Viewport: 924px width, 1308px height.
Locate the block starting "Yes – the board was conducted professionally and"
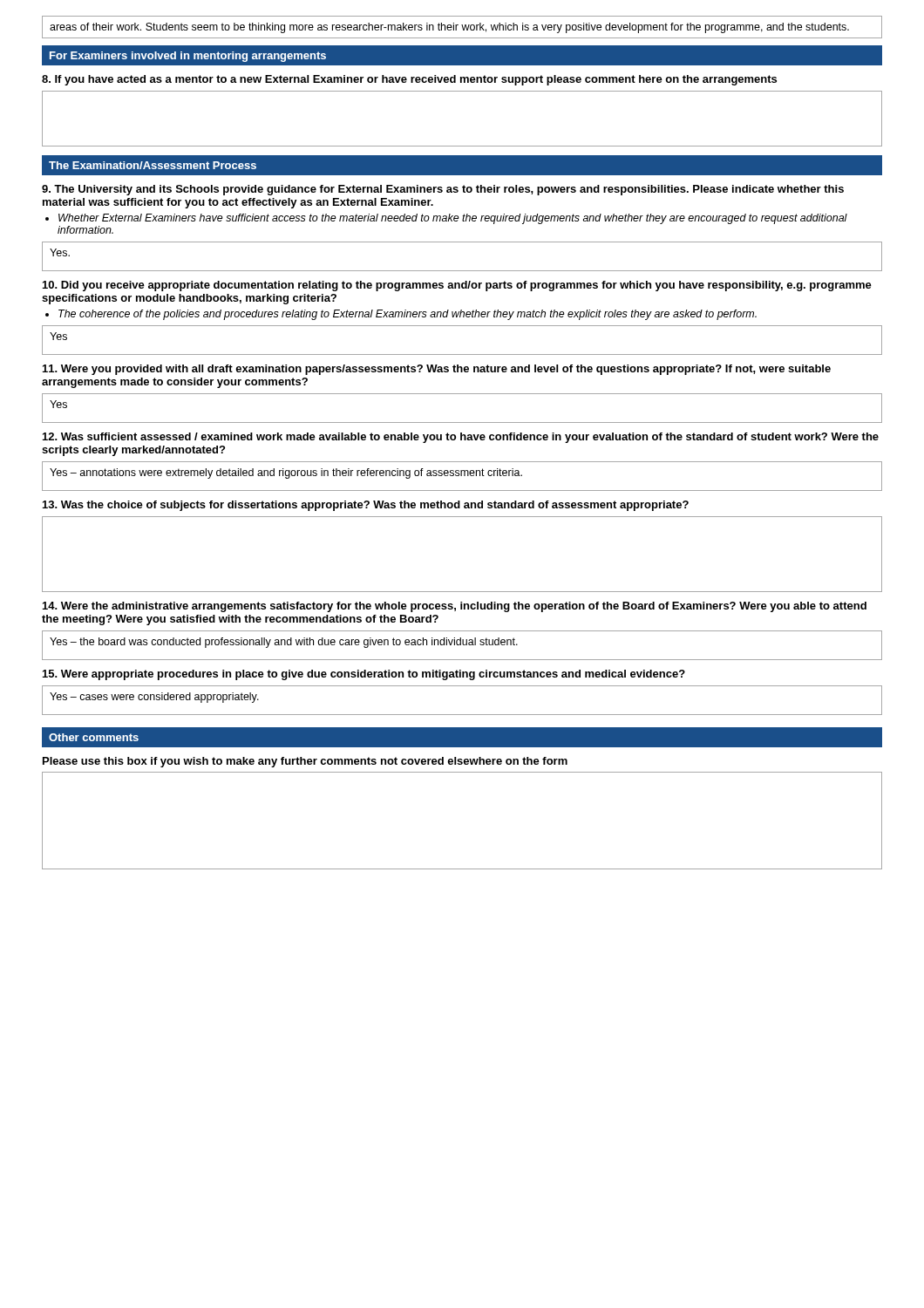tap(284, 642)
